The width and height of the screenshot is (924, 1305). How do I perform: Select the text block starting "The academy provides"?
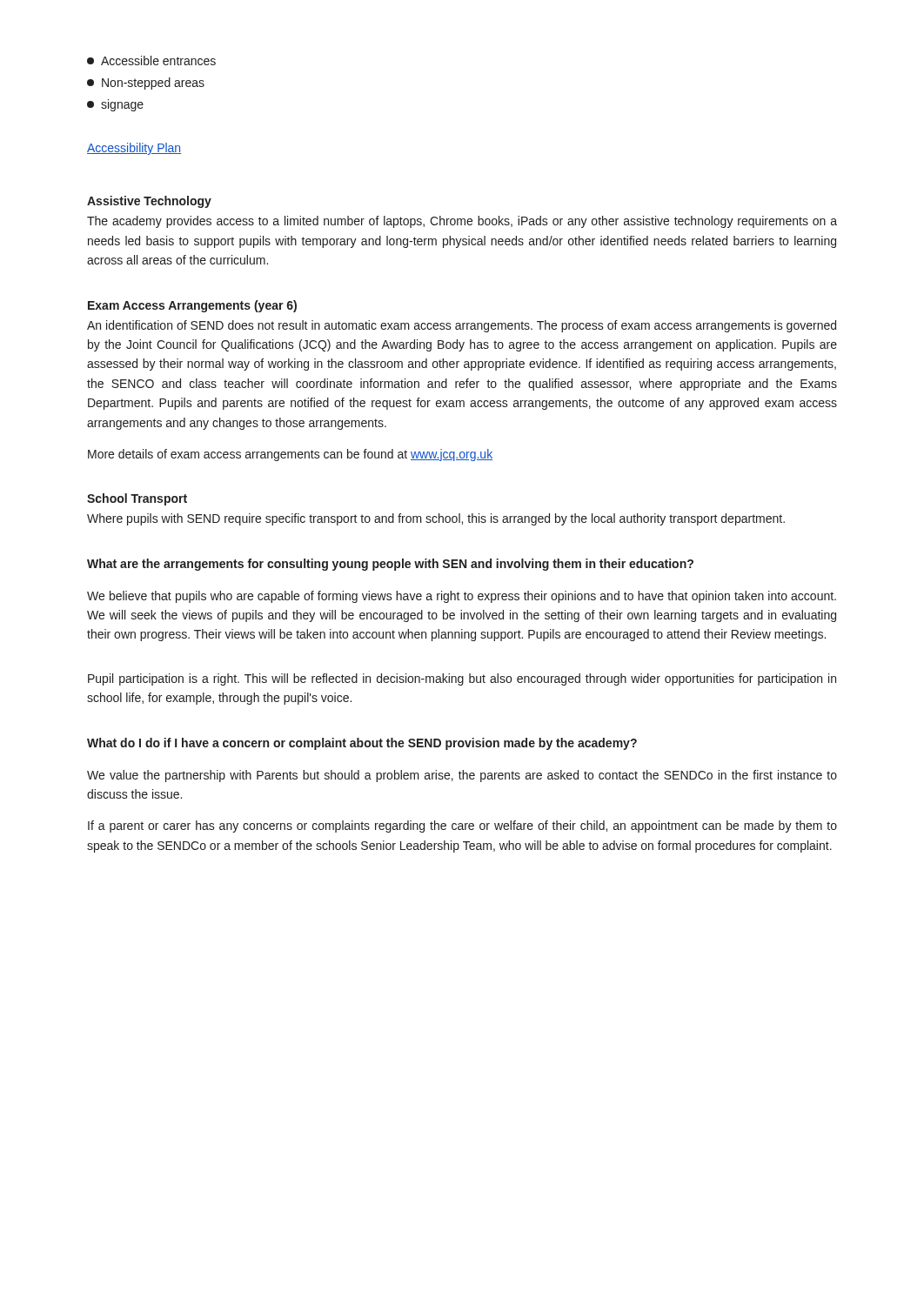click(462, 241)
